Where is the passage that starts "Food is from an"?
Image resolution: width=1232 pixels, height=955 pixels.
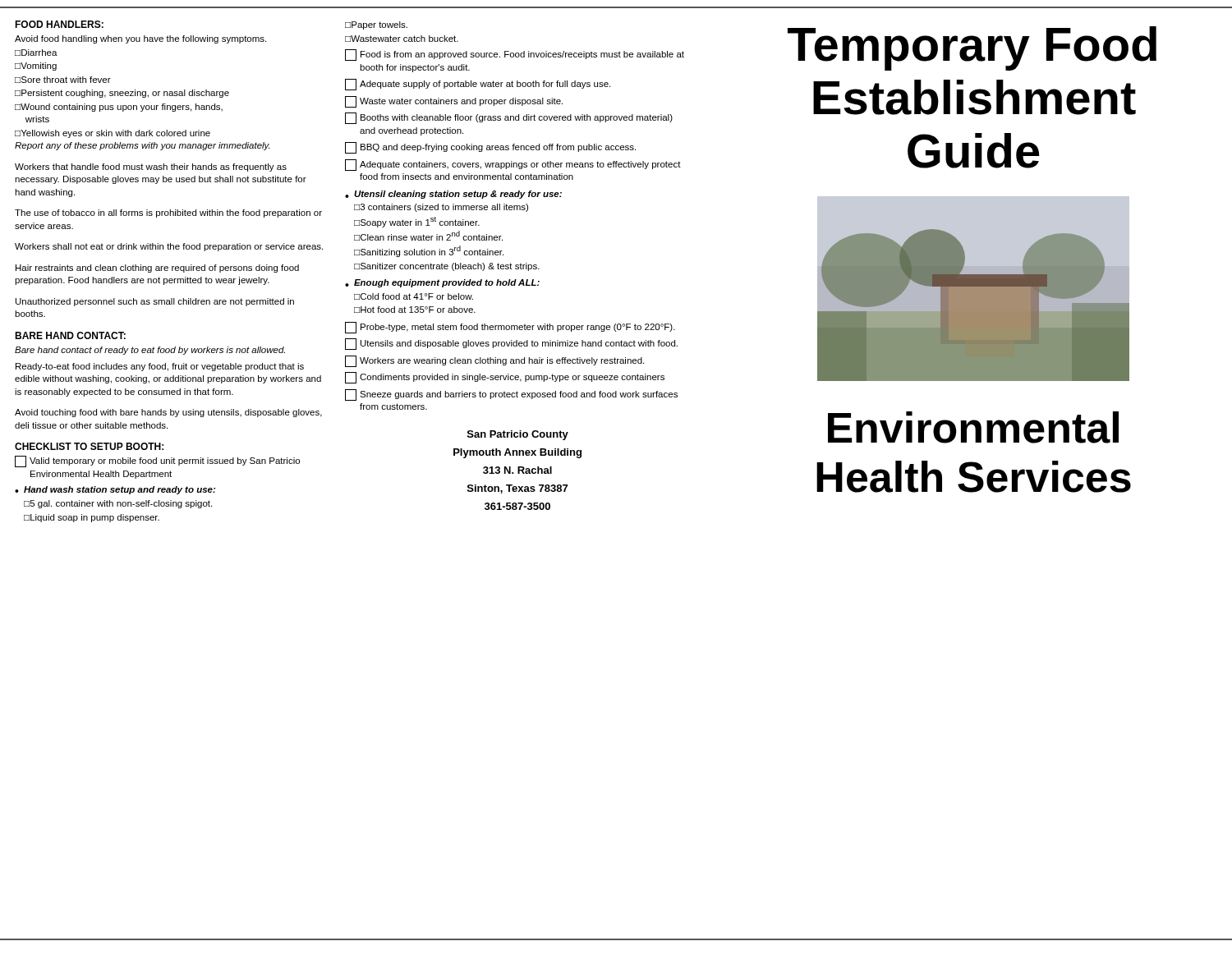(x=517, y=61)
